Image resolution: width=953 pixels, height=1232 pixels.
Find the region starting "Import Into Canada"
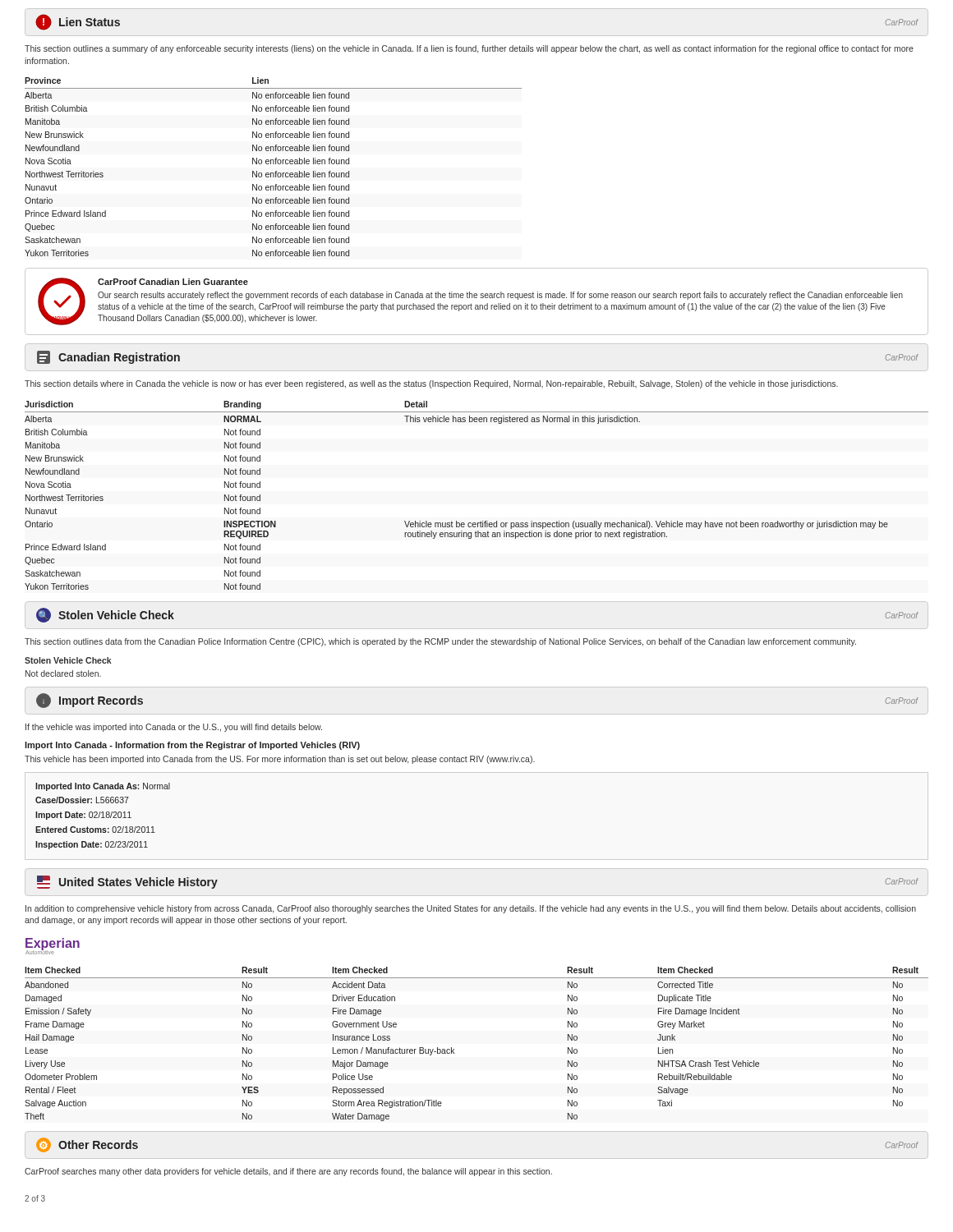coord(192,745)
